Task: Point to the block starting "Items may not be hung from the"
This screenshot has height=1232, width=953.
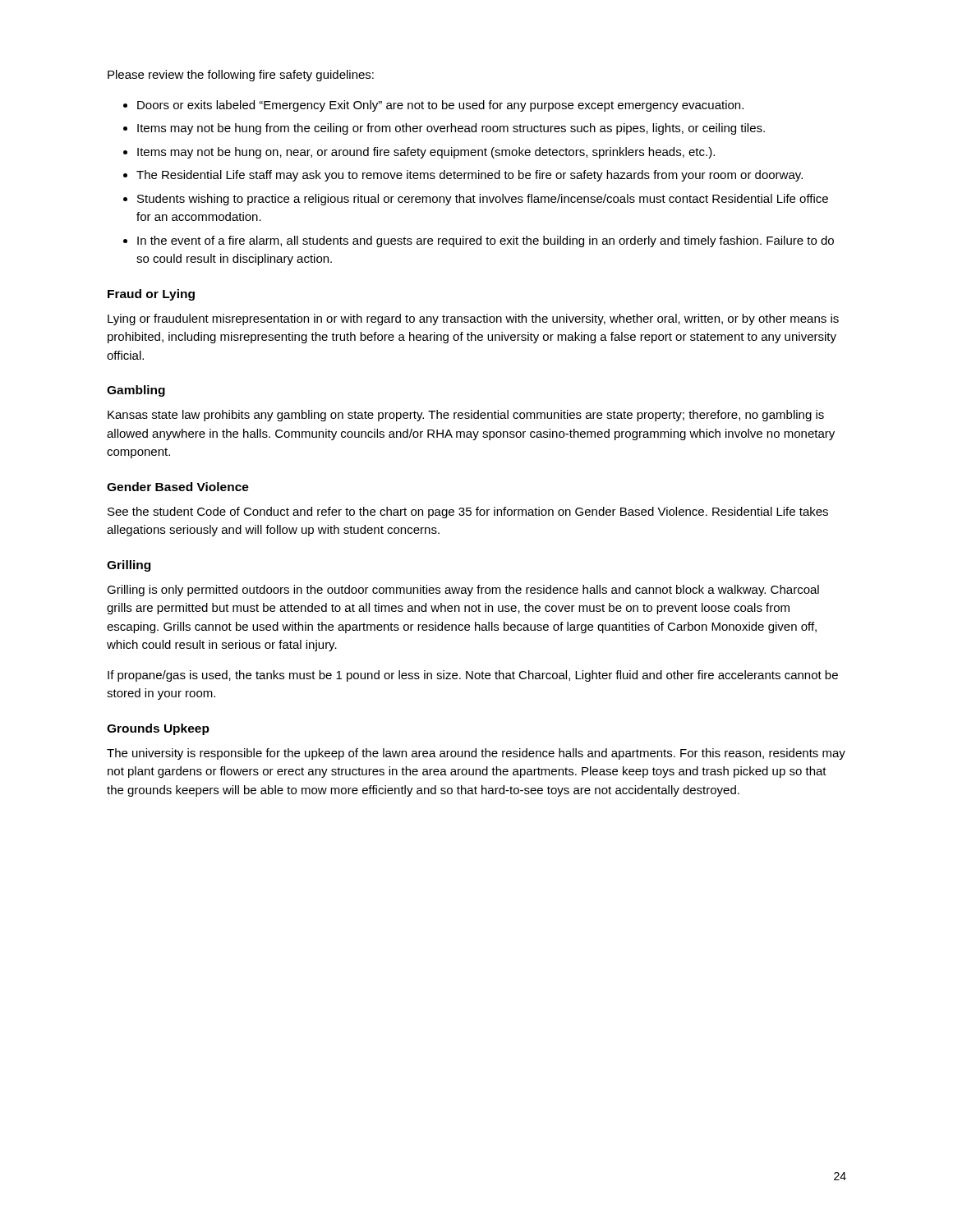Action: [x=451, y=128]
